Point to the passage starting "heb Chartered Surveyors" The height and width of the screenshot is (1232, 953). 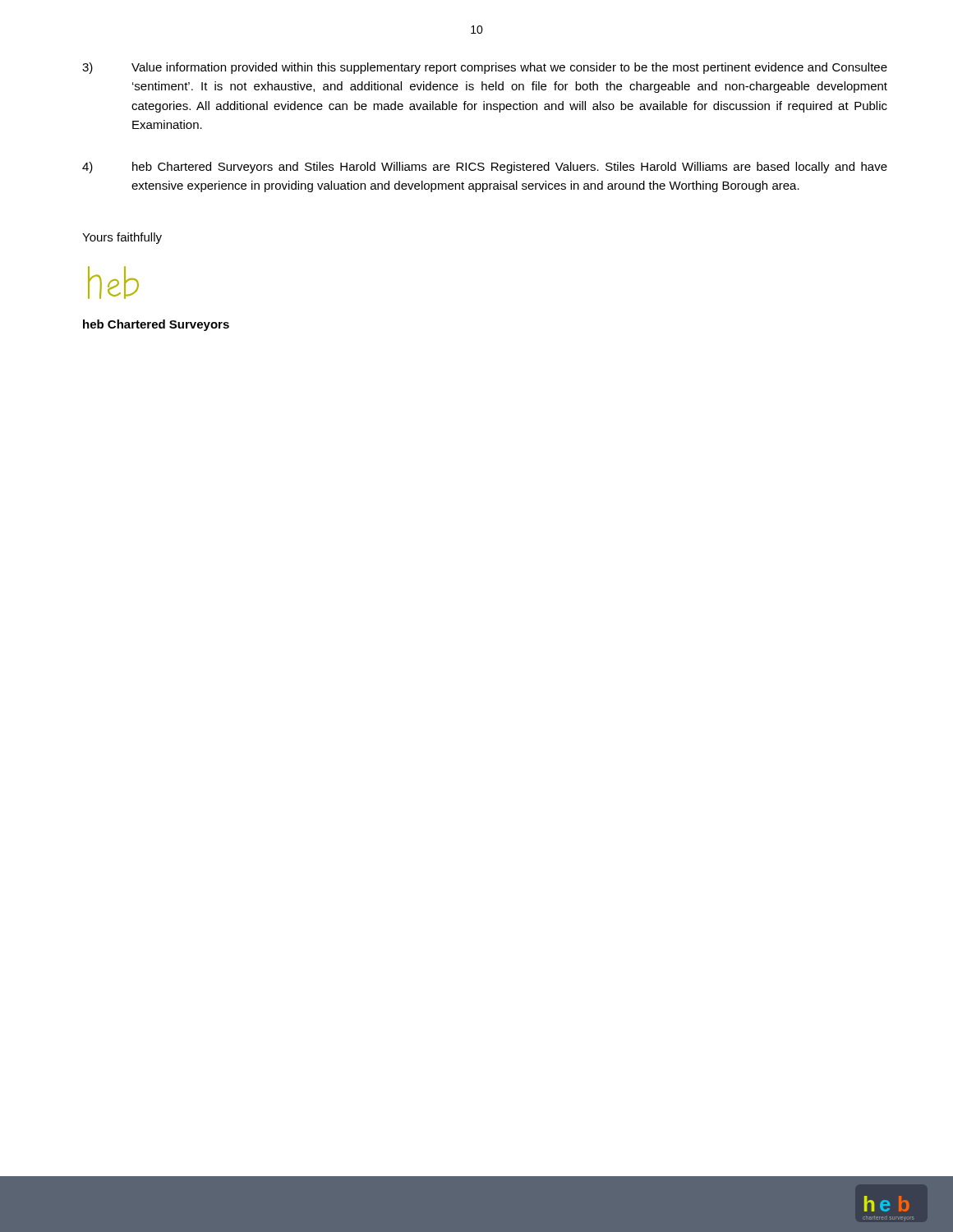tap(156, 324)
